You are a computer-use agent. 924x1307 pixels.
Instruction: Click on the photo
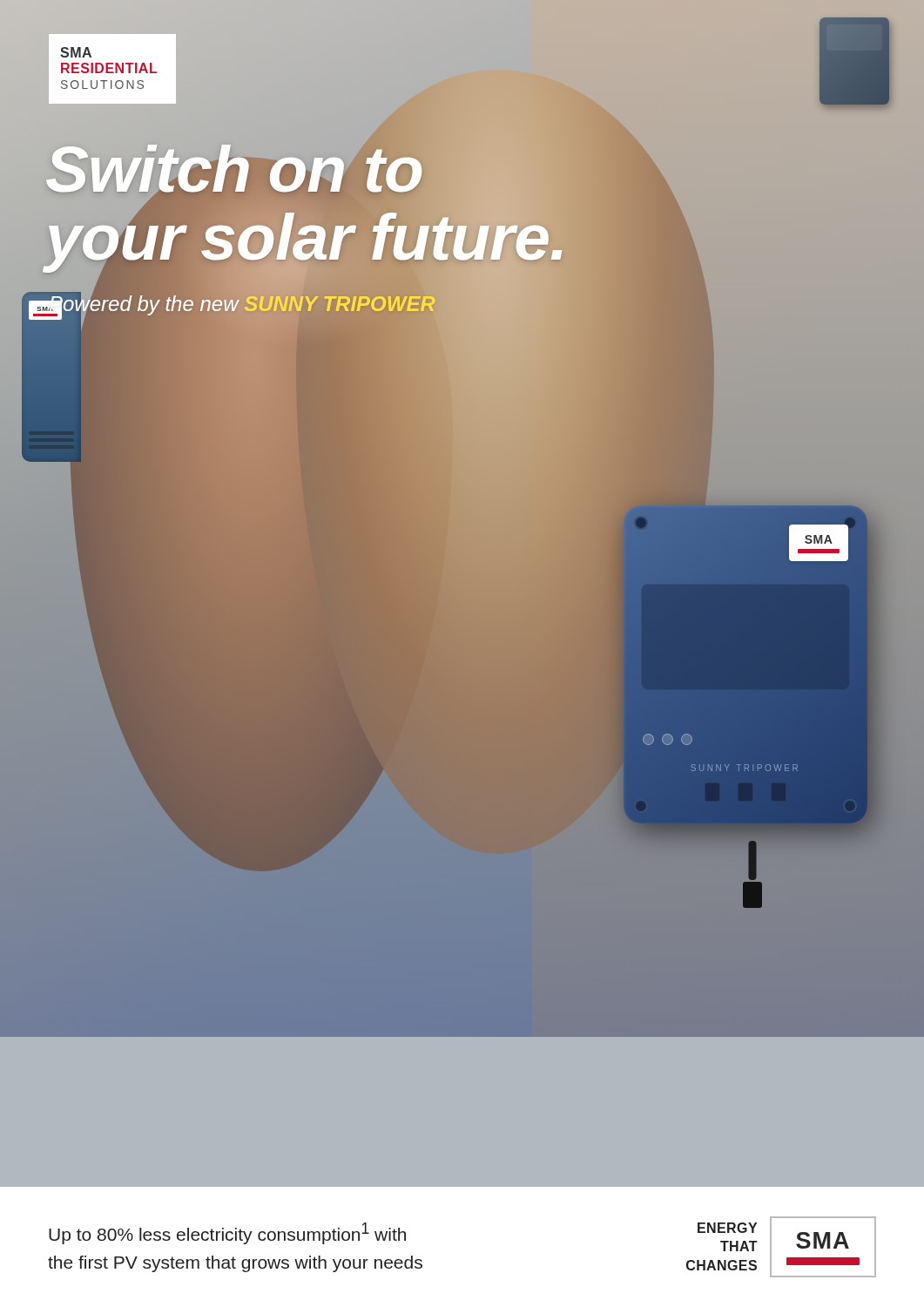click(x=462, y=518)
